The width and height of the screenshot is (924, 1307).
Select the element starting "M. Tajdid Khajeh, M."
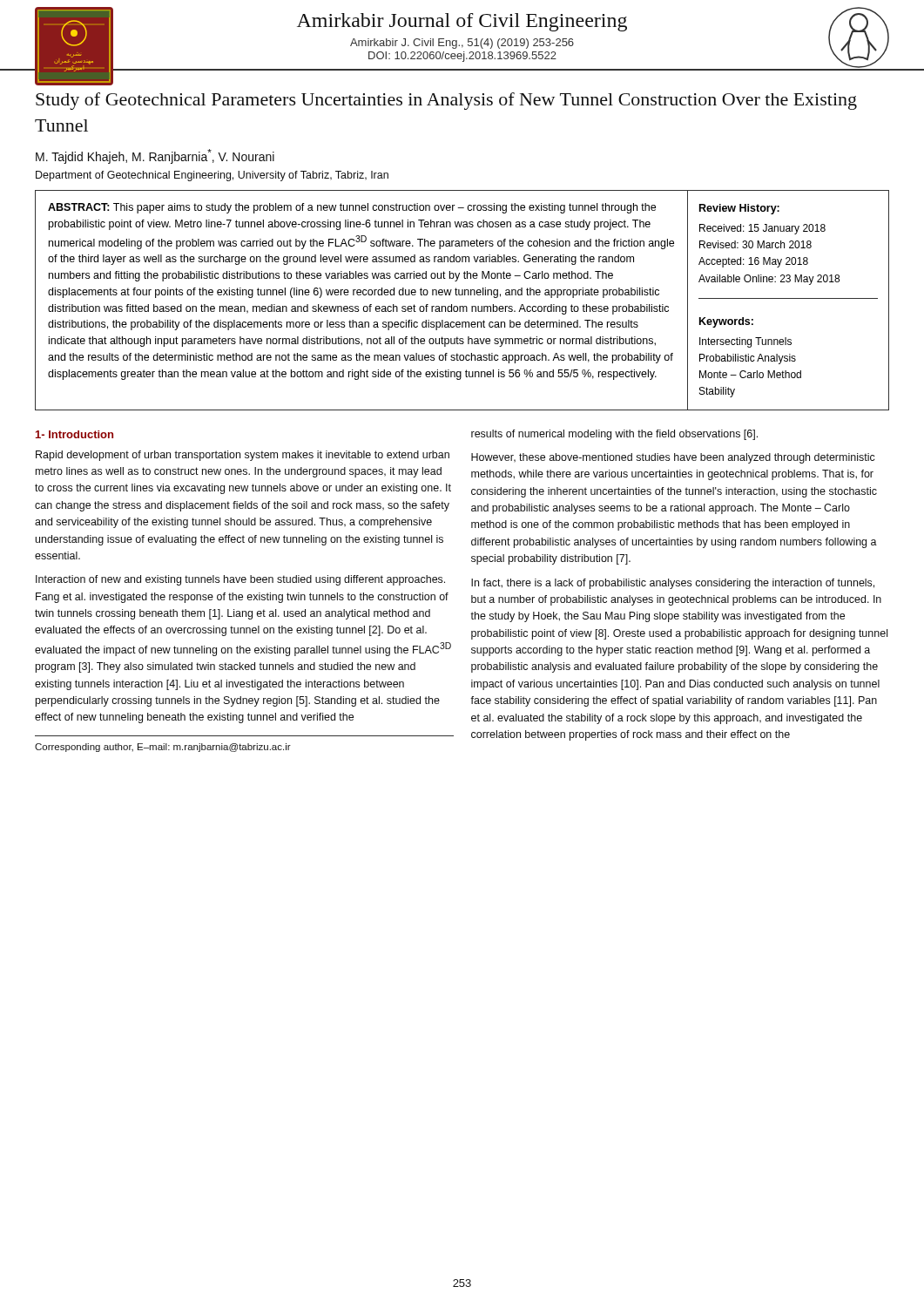[155, 155]
